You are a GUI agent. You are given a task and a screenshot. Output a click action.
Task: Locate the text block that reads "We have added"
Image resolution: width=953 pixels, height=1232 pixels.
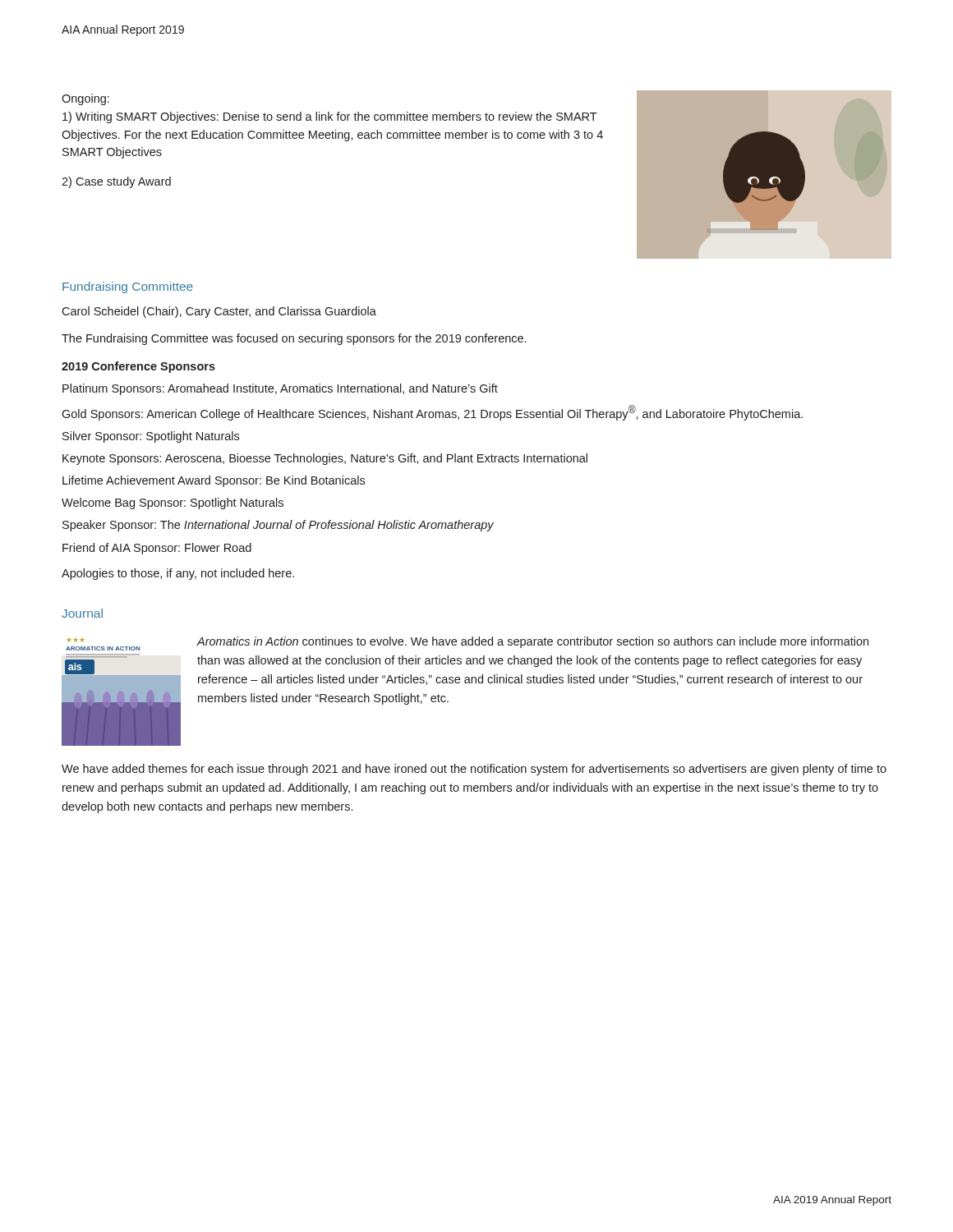(x=474, y=788)
